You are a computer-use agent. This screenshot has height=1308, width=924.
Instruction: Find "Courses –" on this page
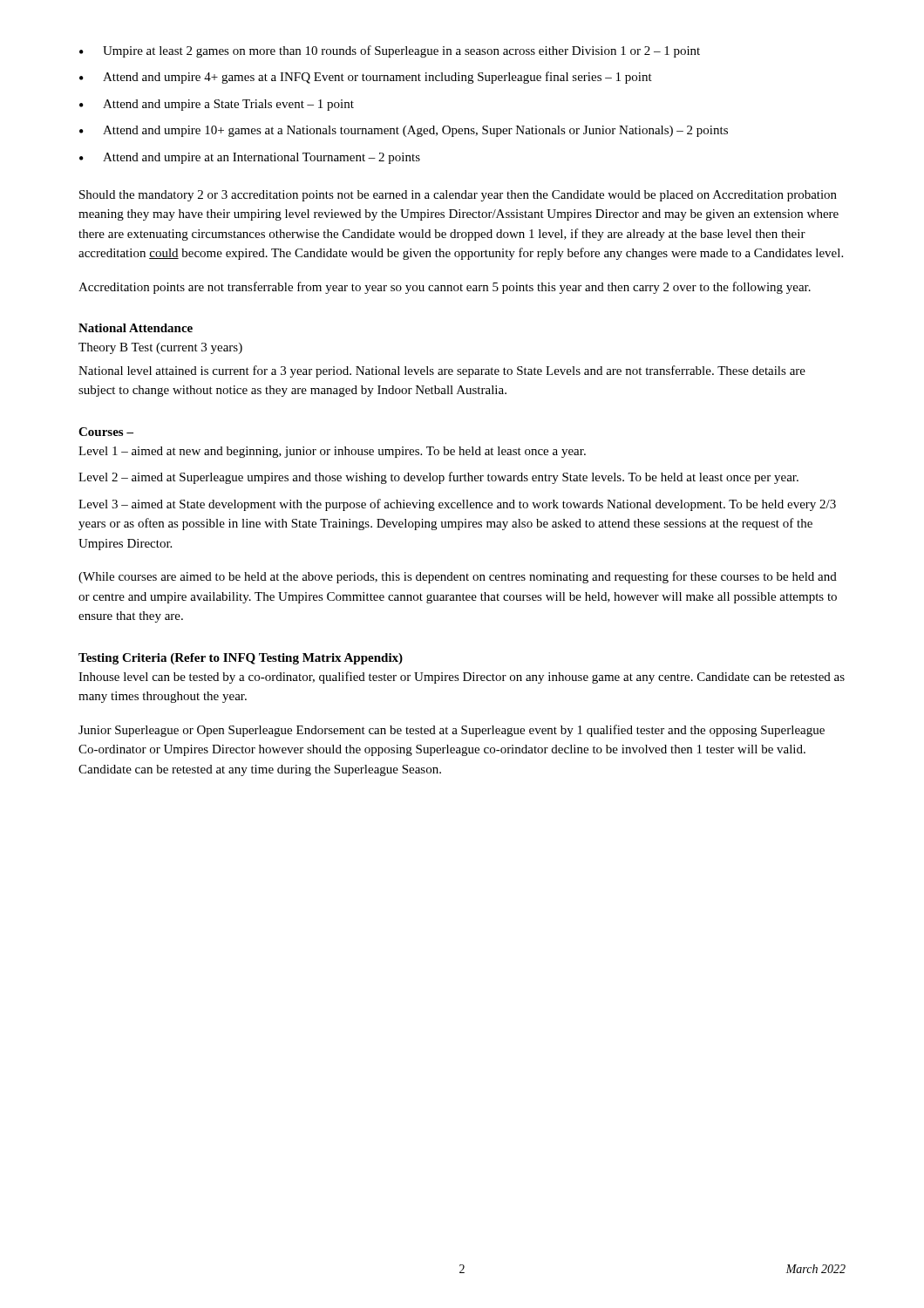tap(106, 432)
